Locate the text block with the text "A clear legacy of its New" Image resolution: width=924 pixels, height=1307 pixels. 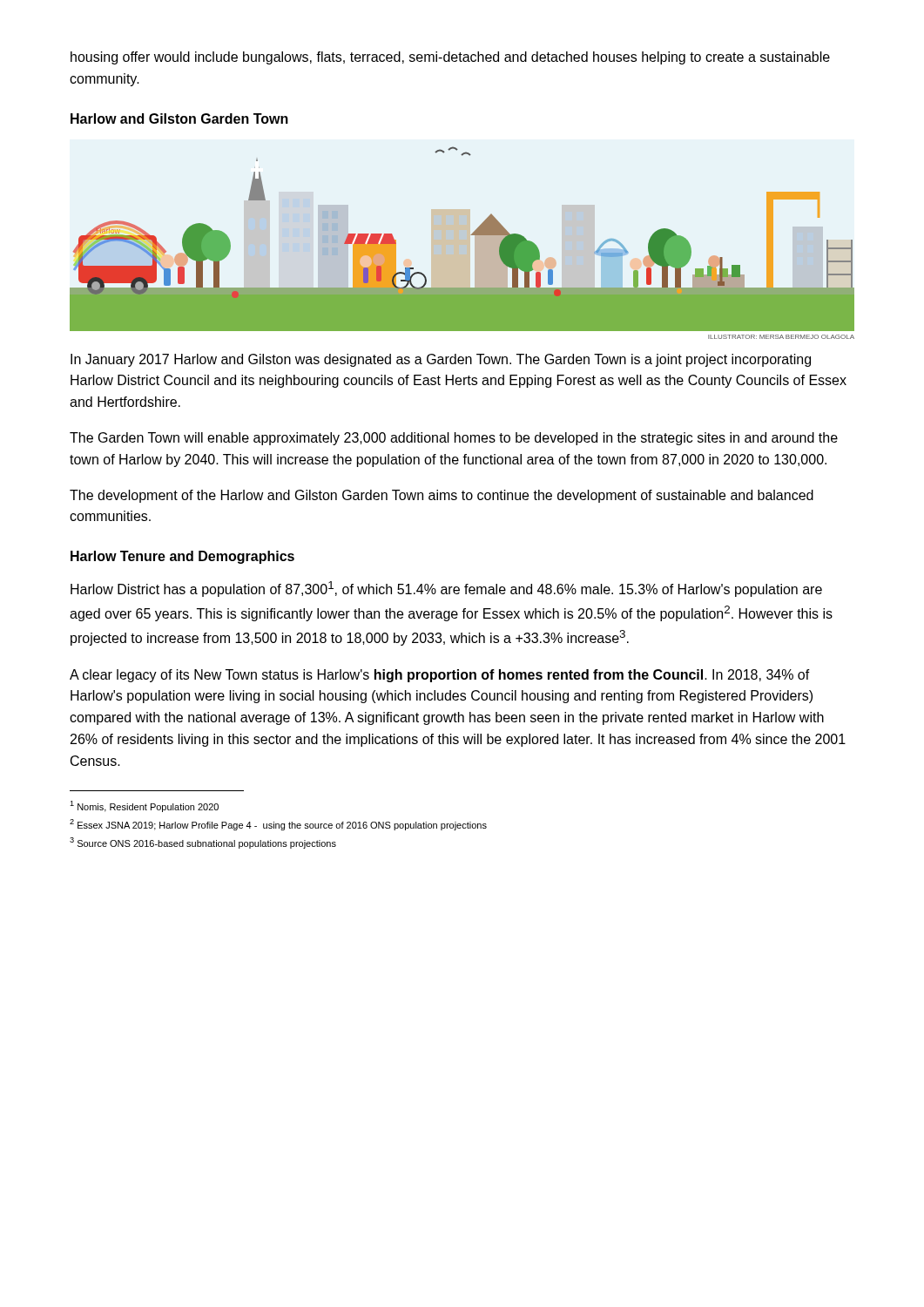coord(458,718)
